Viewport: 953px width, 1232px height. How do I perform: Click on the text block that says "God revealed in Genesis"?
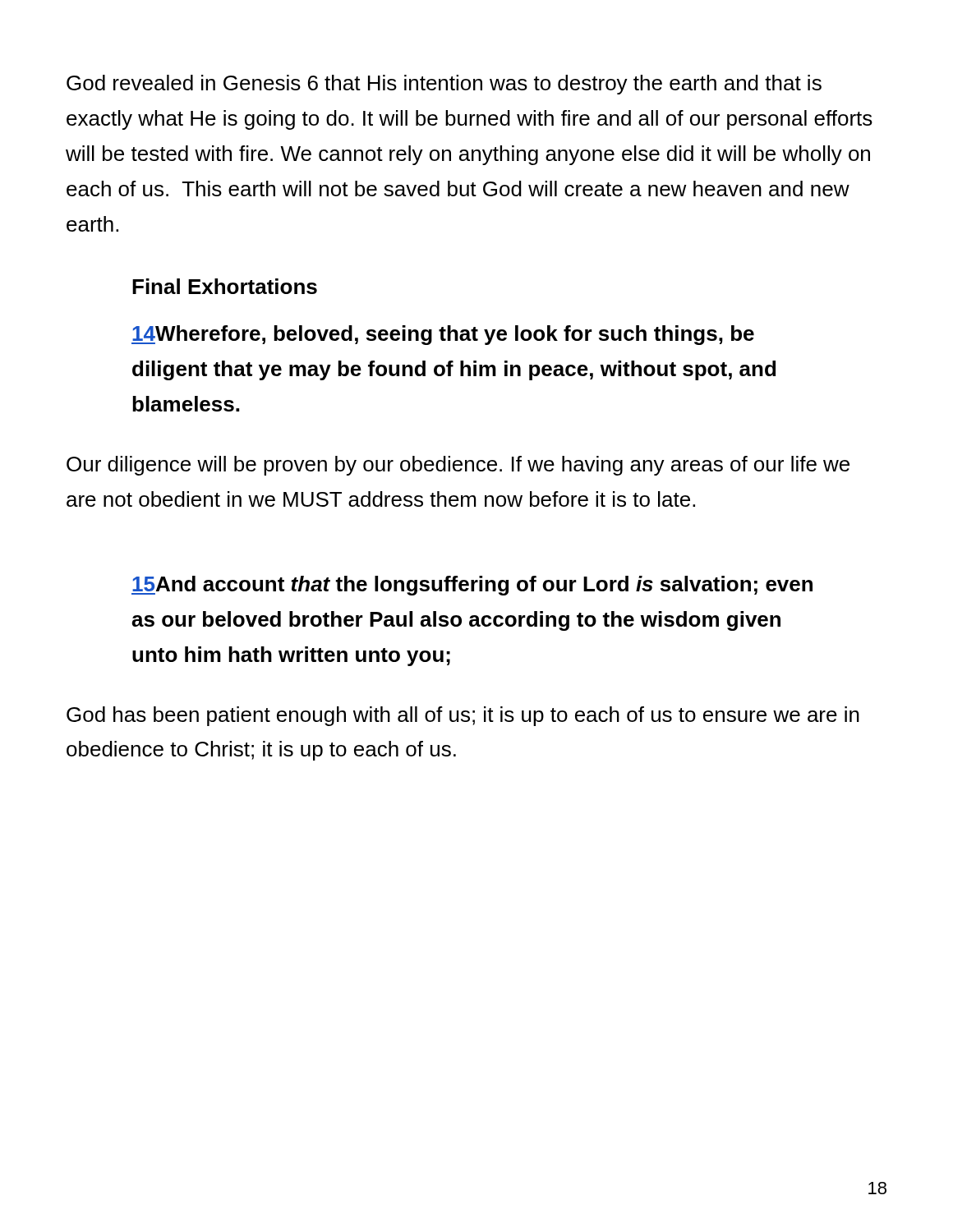469,153
